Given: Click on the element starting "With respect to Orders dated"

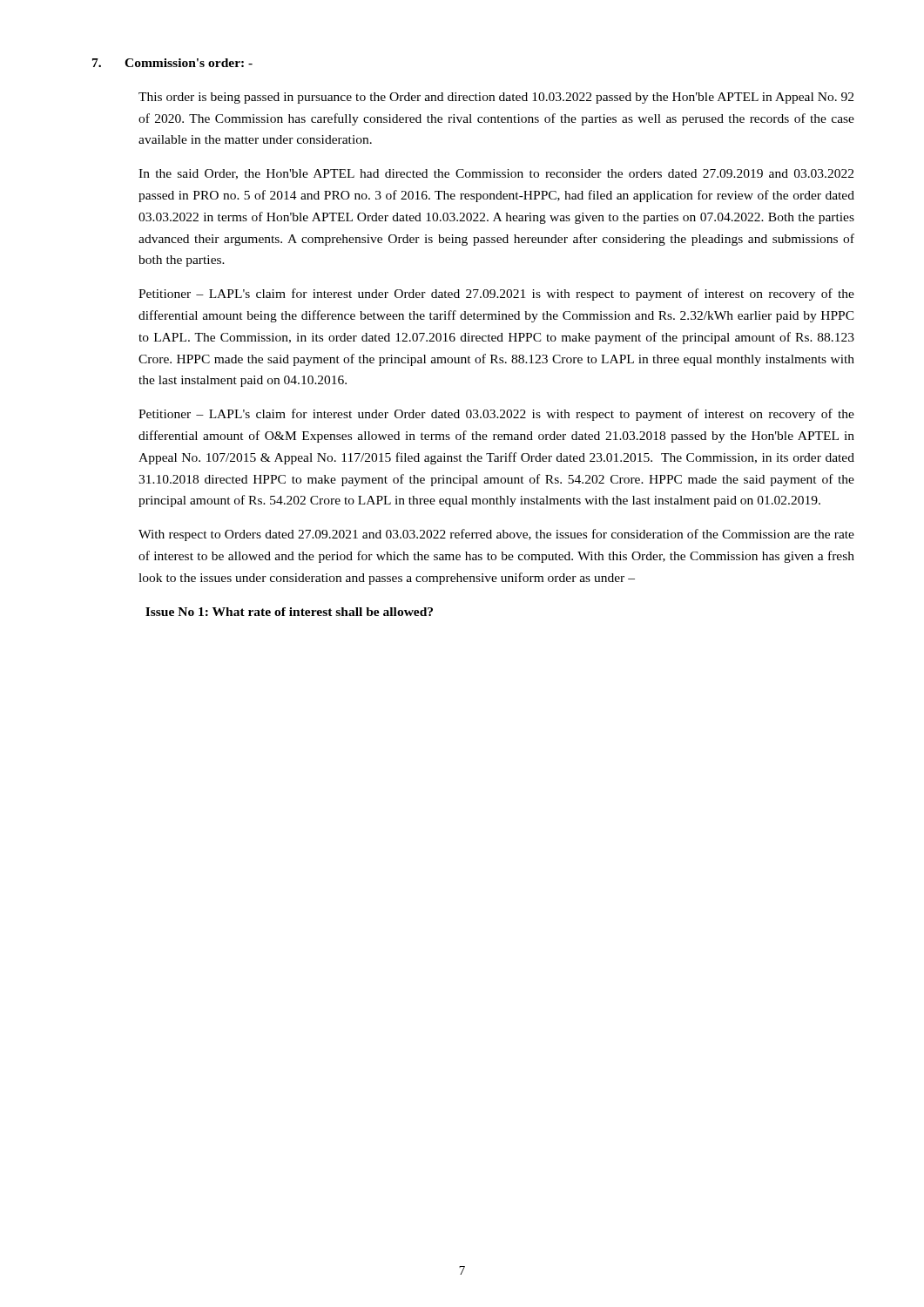Looking at the screenshot, I should [x=496, y=555].
